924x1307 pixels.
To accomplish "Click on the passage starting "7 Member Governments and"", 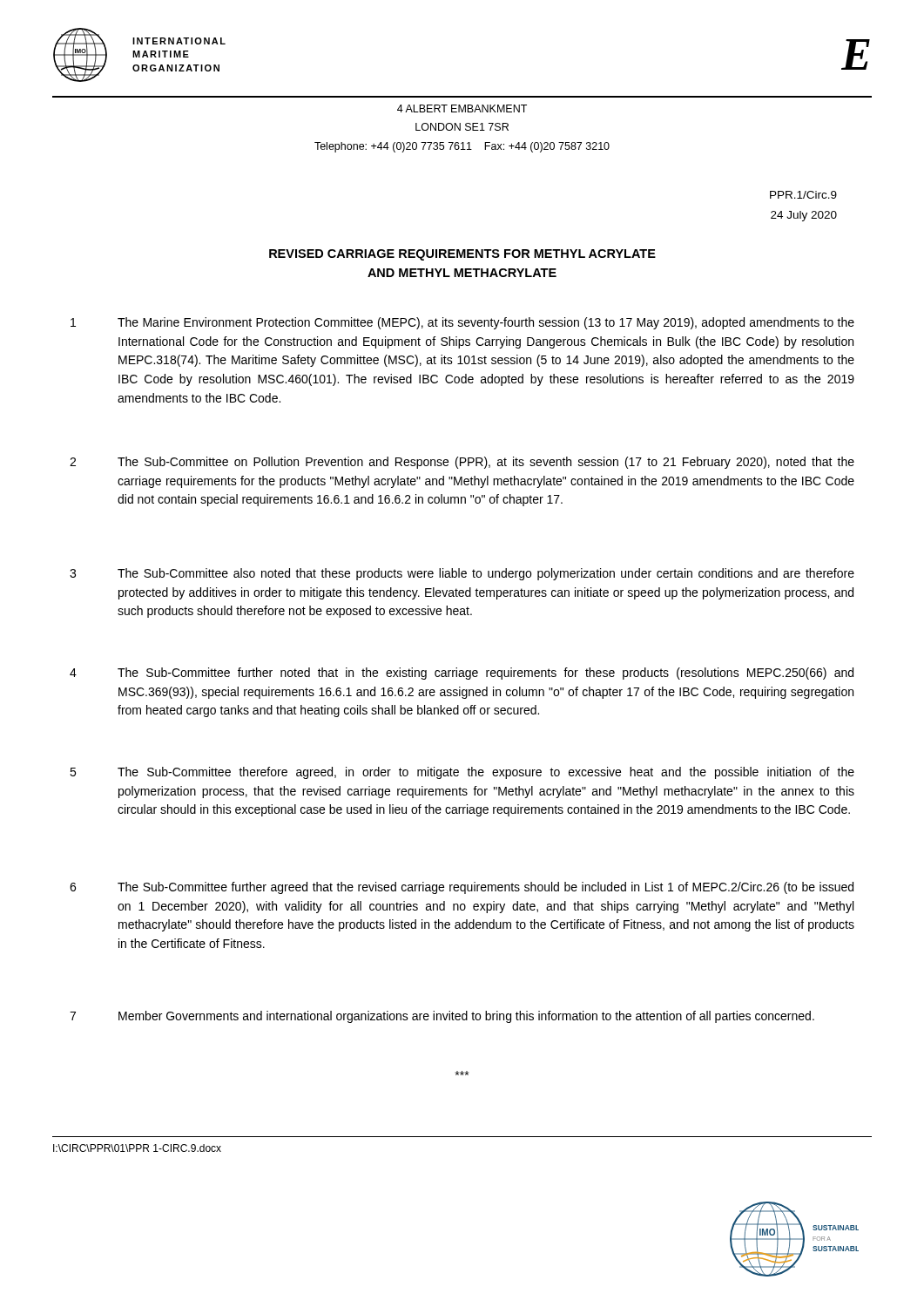I will pos(442,1017).
